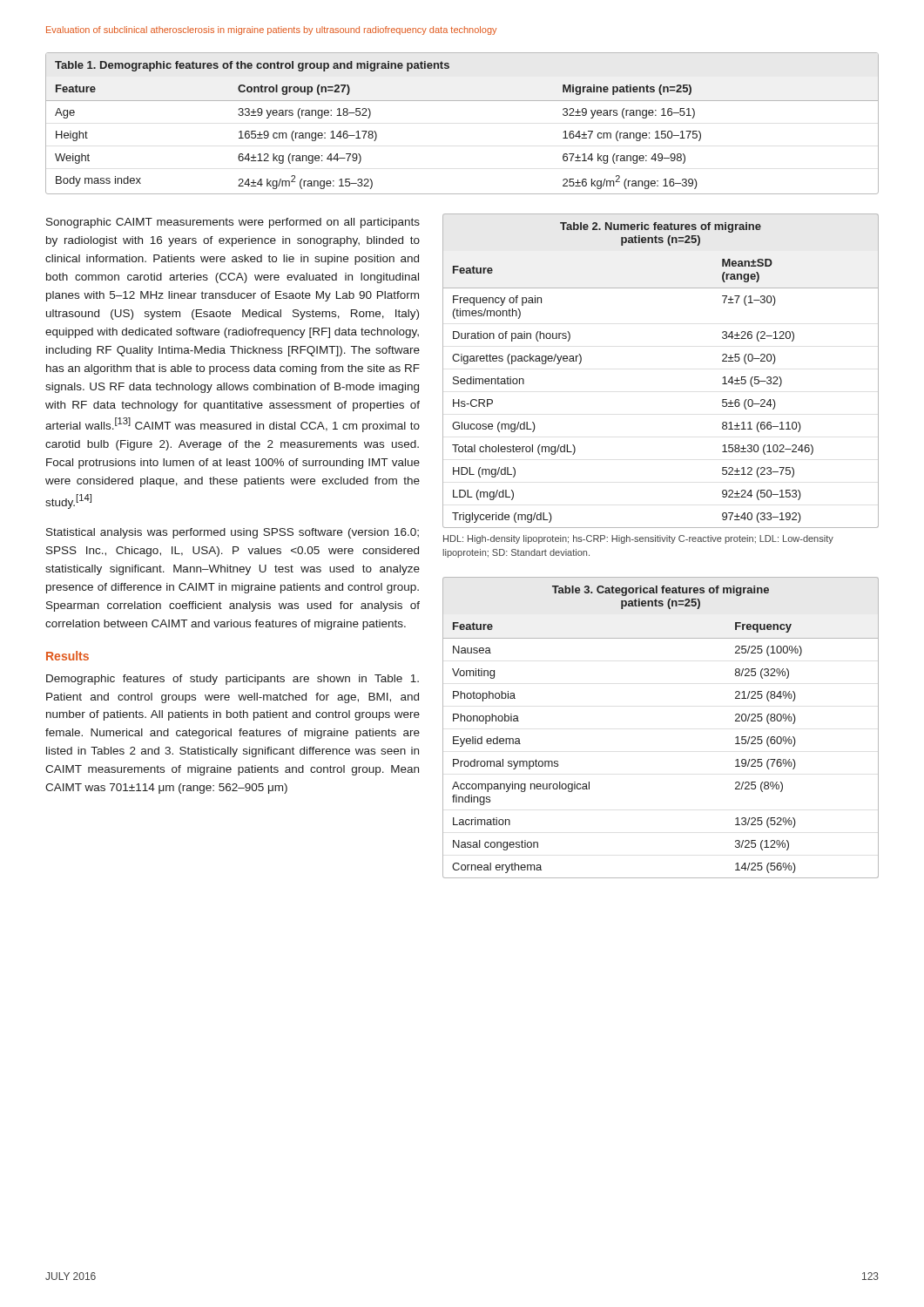Screen dimensions: 1307x924
Task: Click on the table containing "Migraine patients (n=25)"
Action: tap(462, 123)
